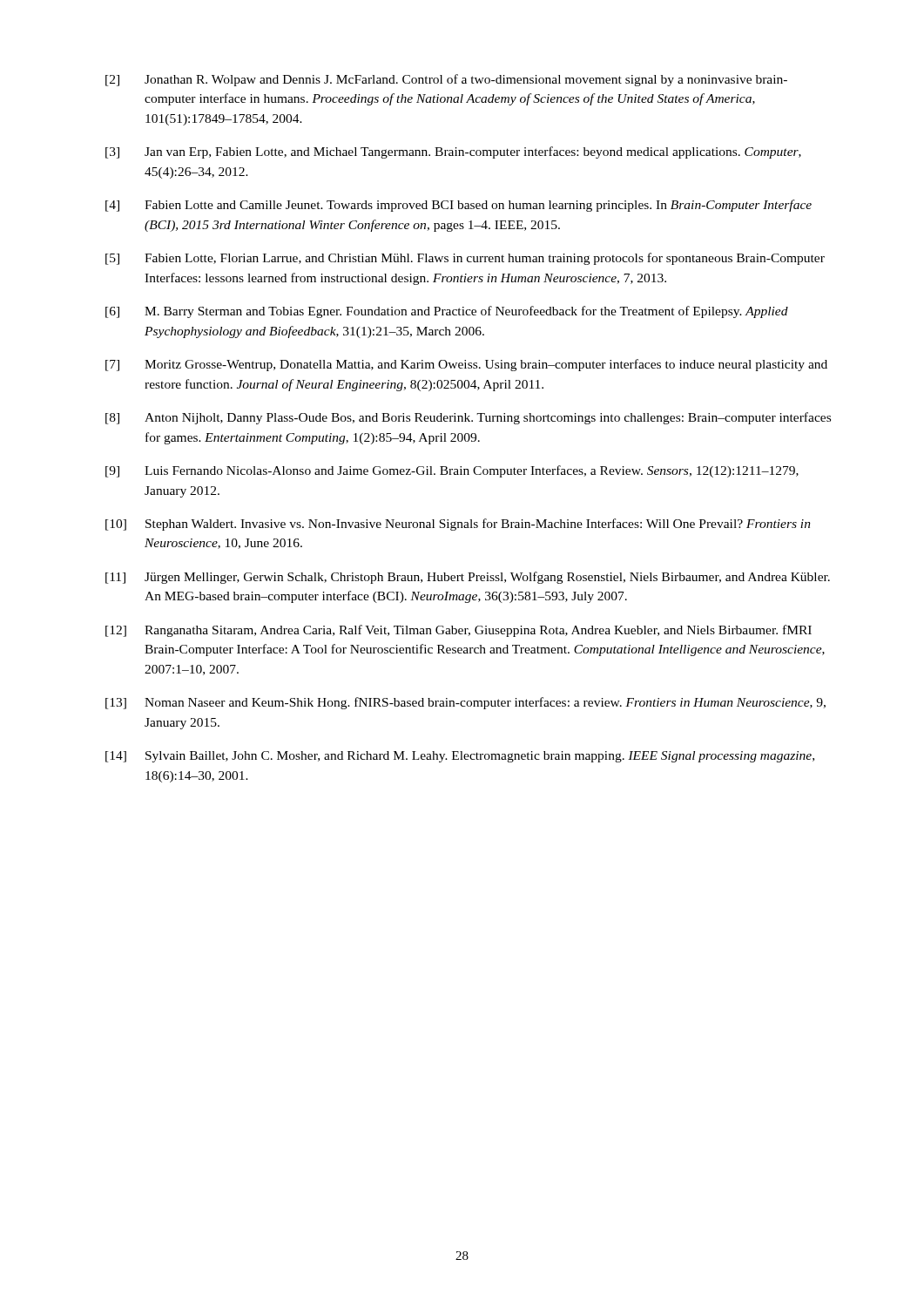Navigate to the block starting "[8] Anton Nijholt,"

click(x=471, y=427)
